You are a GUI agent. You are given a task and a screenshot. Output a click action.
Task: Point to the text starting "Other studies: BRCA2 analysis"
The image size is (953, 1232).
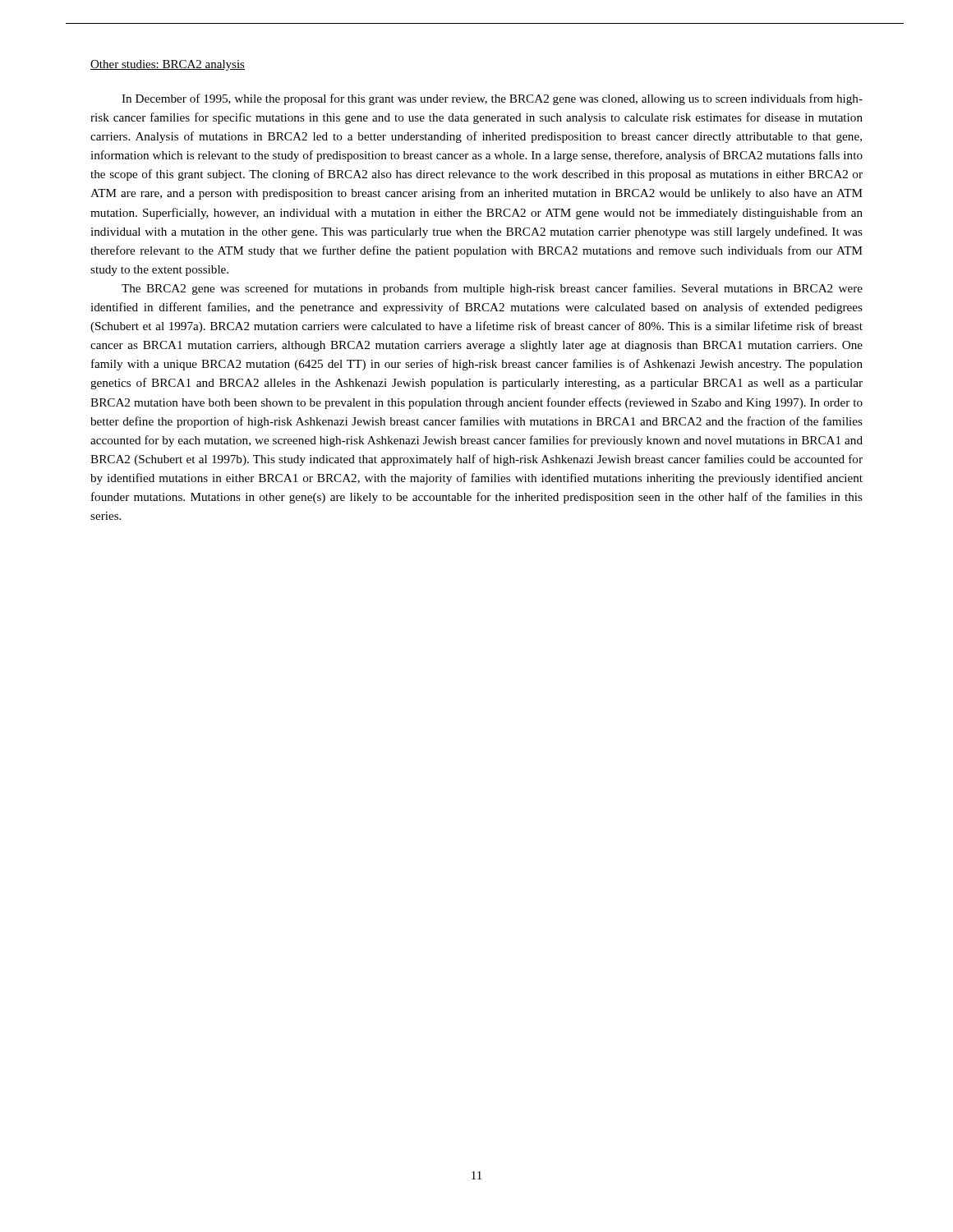pos(168,64)
